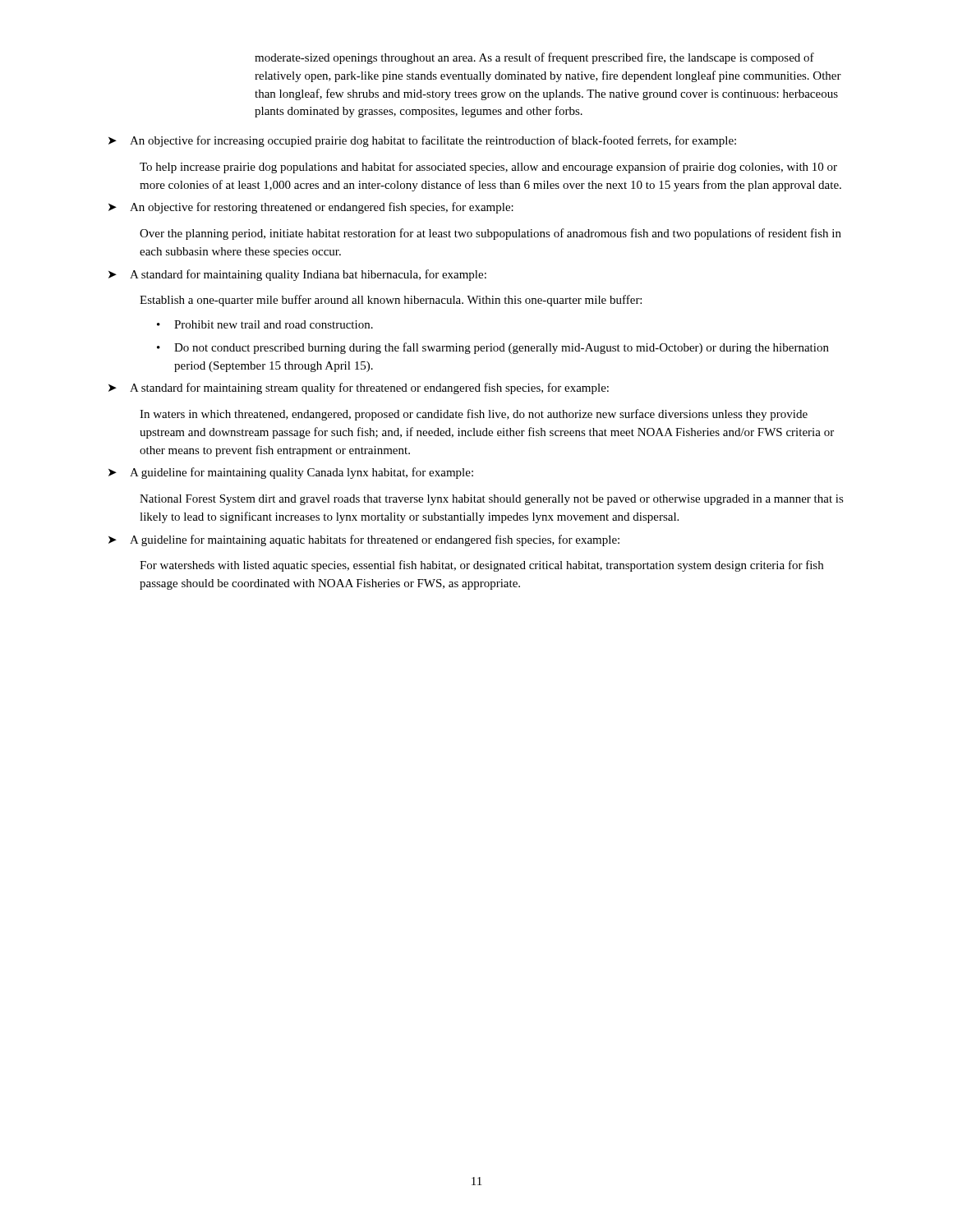Screen dimensions: 1232x953
Task: Find the block starting "➤ A guideline for maintaining aquatic"
Action: pos(476,562)
